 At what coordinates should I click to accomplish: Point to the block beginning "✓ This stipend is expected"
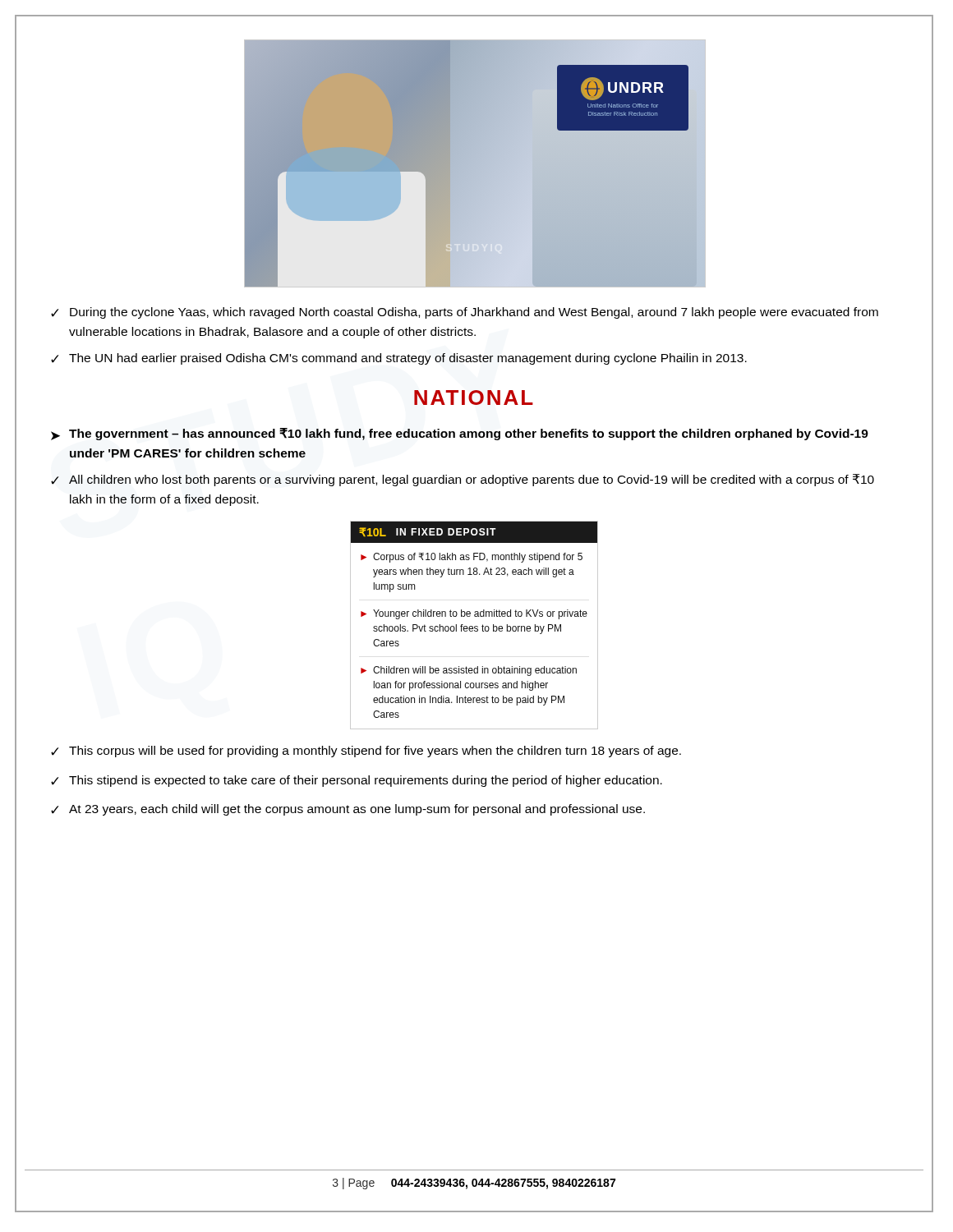pyautogui.click(x=356, y=781)
